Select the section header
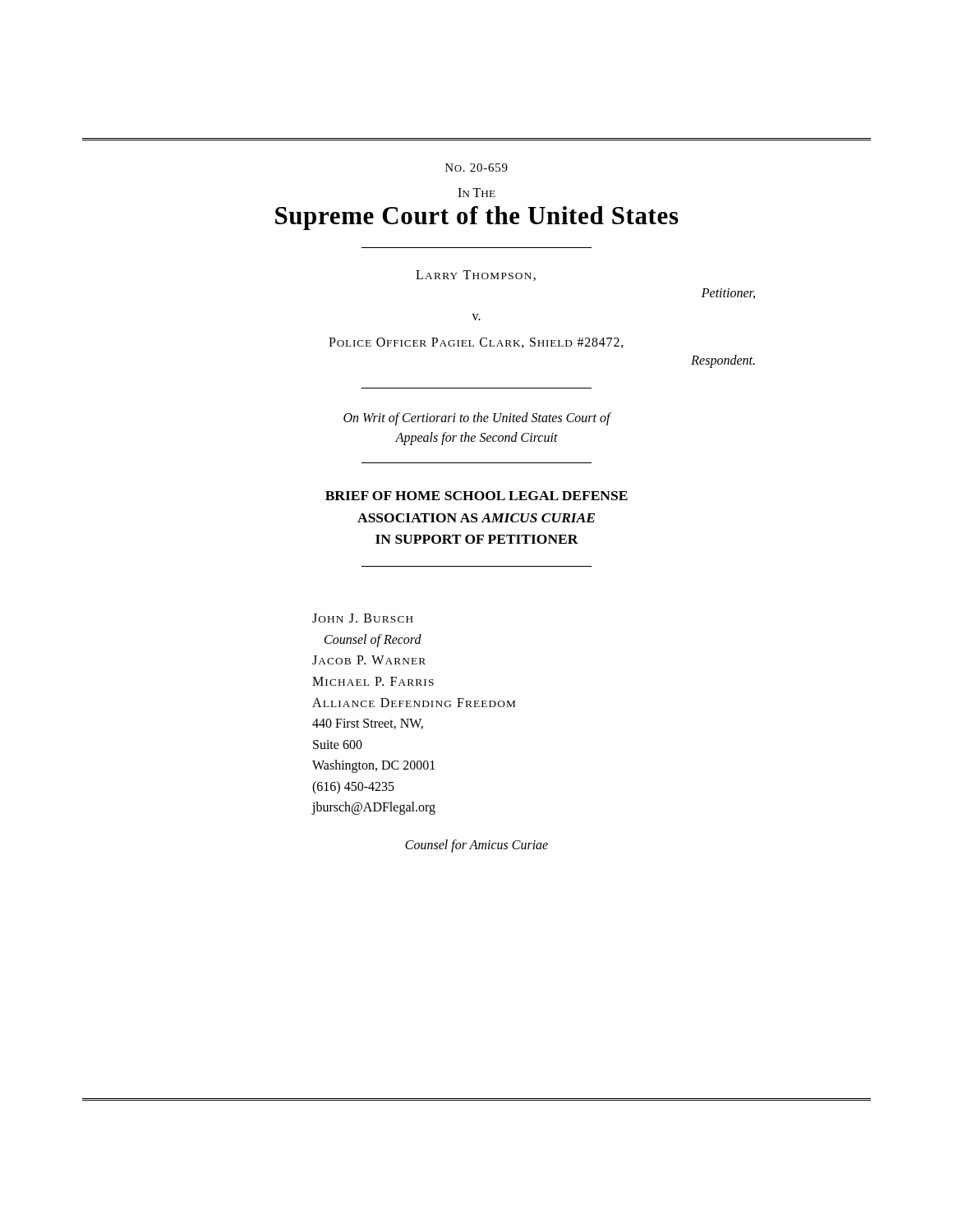Screen dimensions: 1232x953 tap(476, 517)
